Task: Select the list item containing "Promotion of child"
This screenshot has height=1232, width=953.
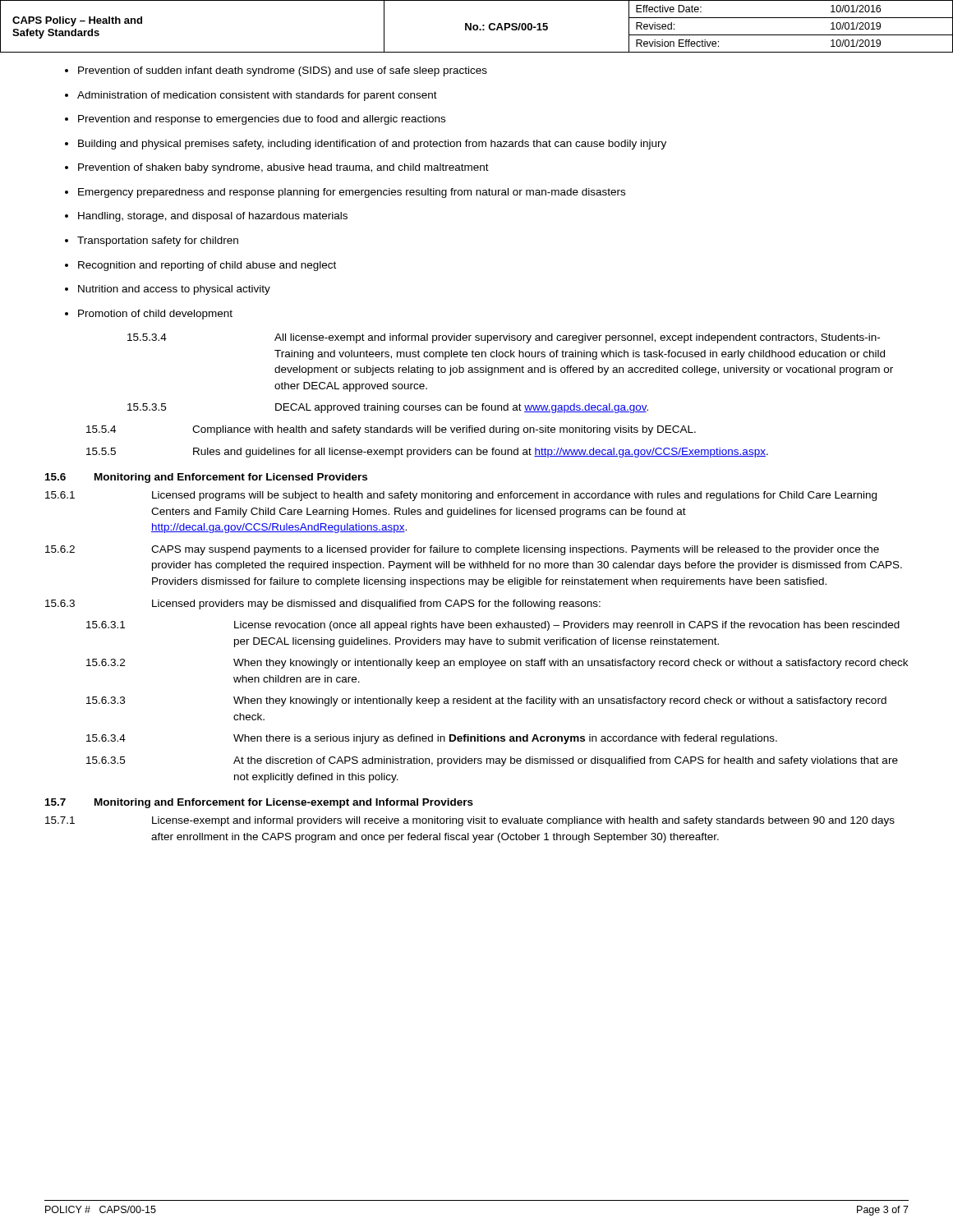Action: click(x=149, y=315)
